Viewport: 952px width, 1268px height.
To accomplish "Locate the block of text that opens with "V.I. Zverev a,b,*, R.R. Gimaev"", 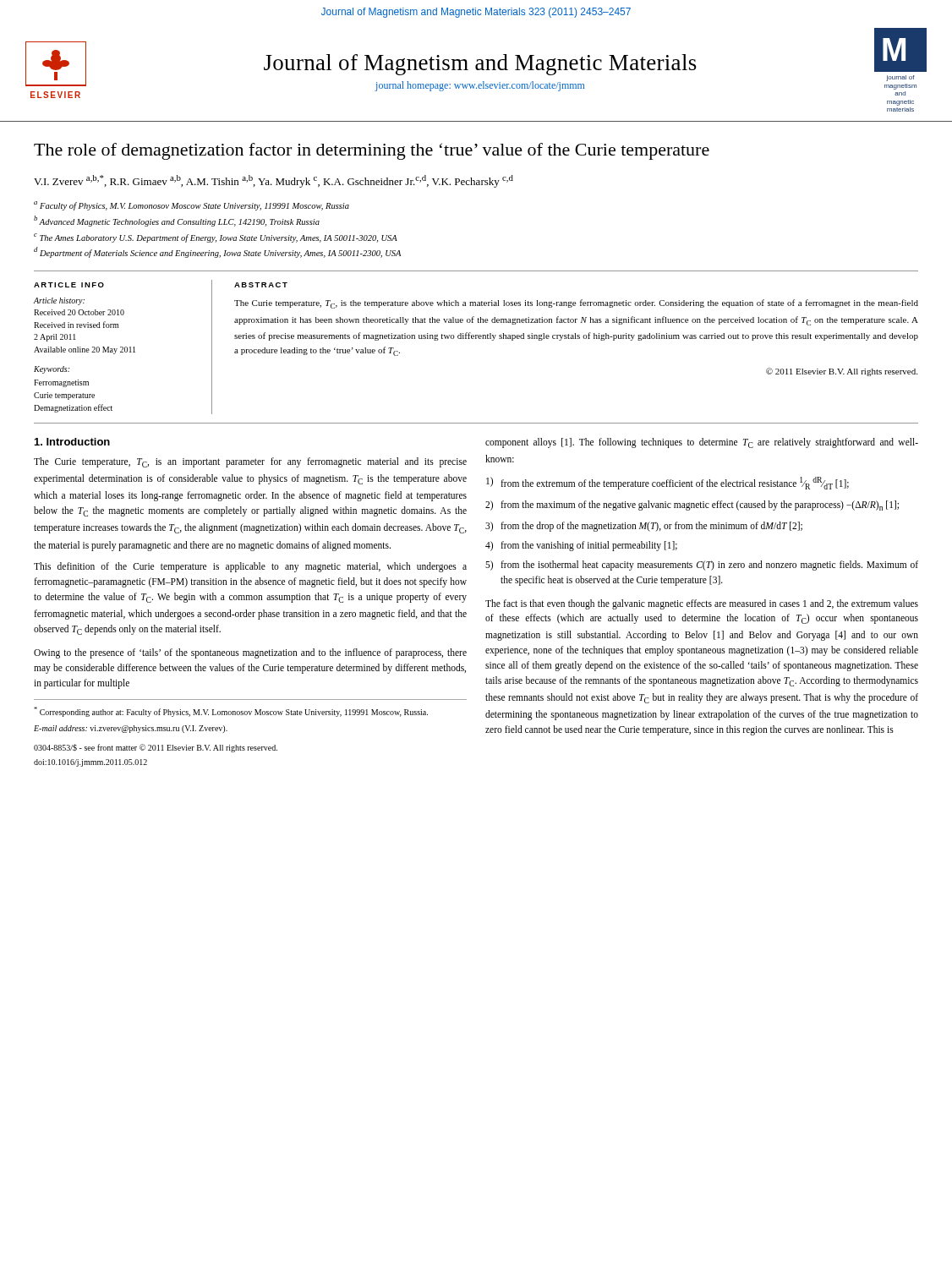I will (273, 180).
